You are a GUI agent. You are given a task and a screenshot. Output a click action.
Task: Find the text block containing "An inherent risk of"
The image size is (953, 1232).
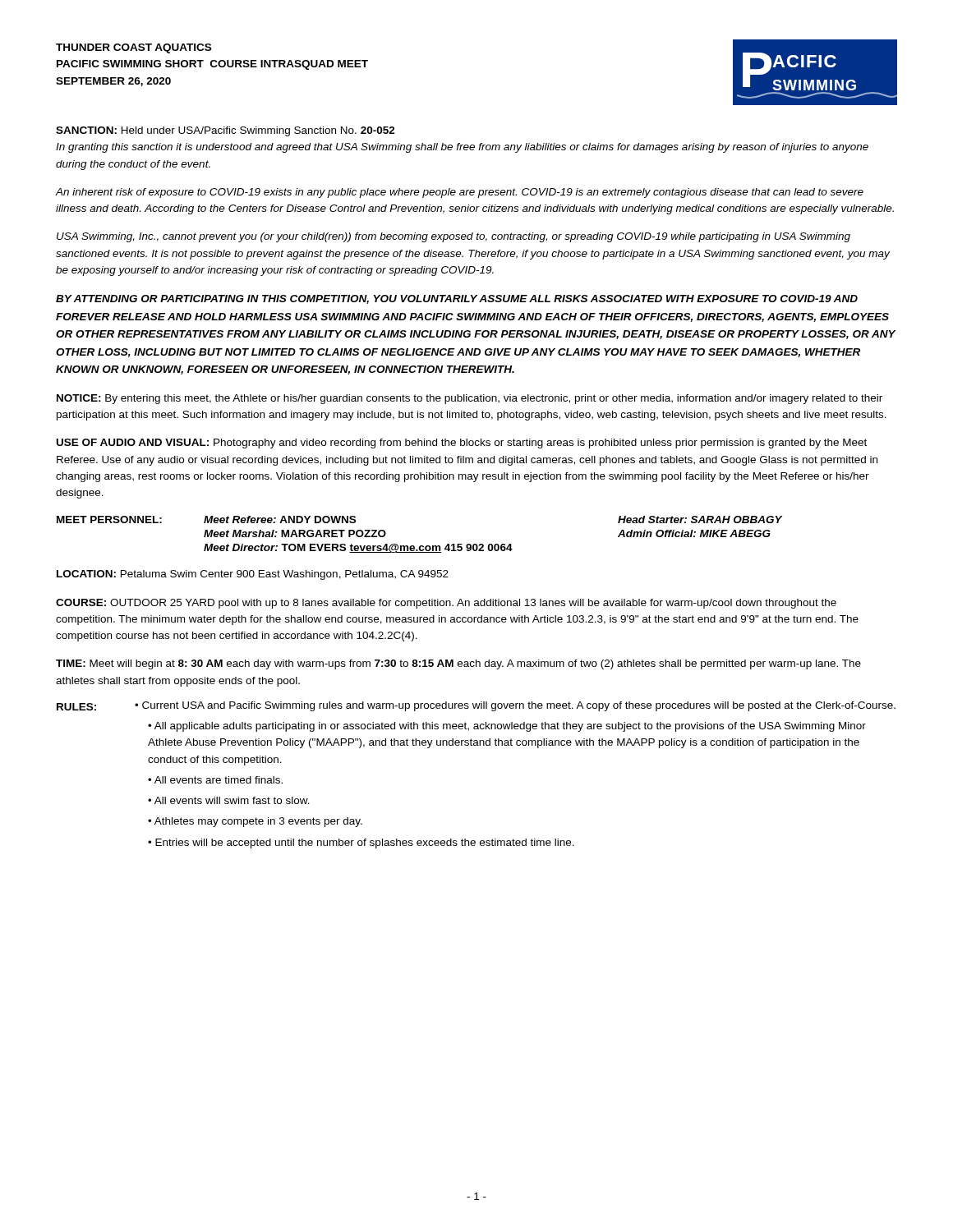[x=476, y=200]
